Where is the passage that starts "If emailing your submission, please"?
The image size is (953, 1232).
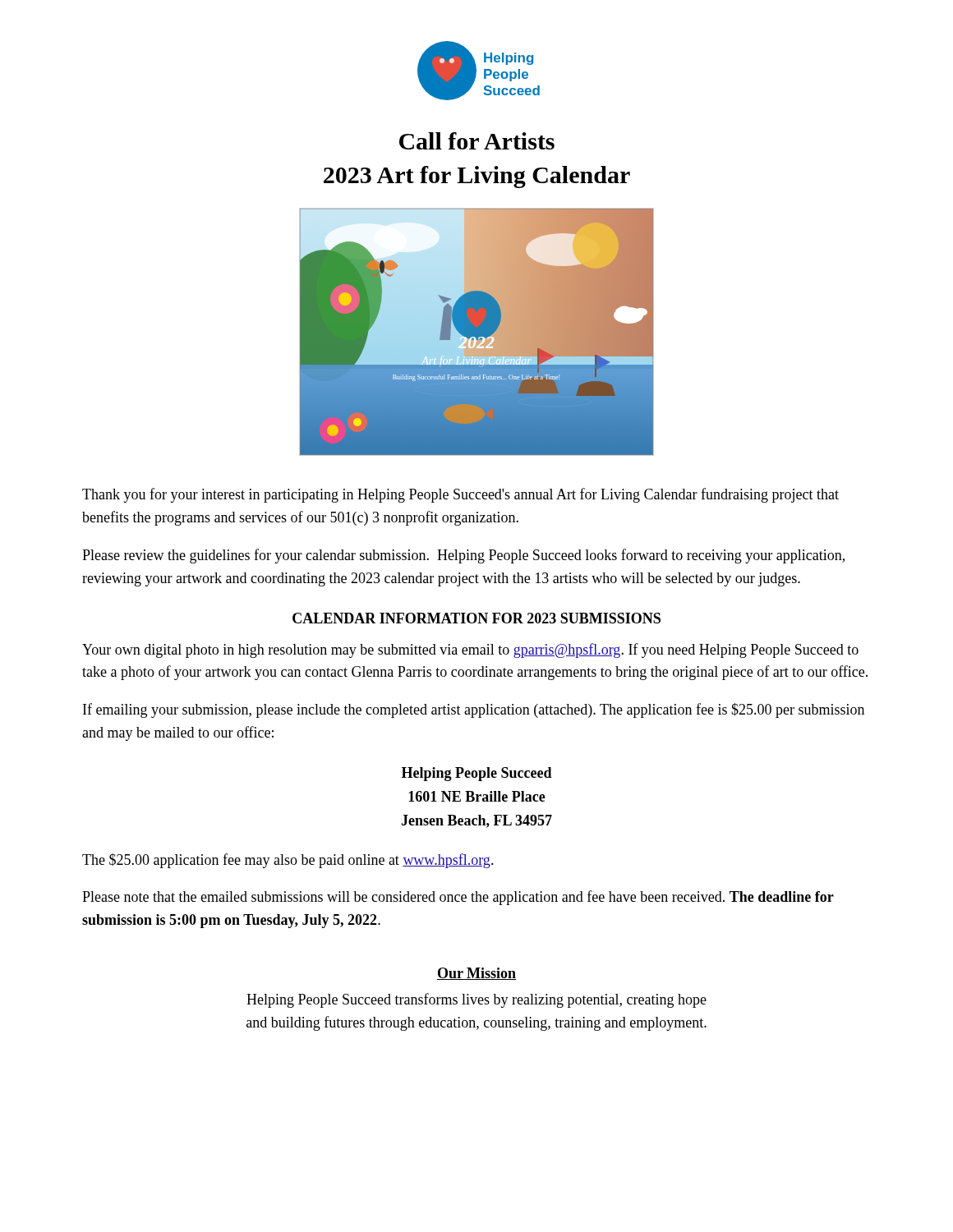[473, 721]
